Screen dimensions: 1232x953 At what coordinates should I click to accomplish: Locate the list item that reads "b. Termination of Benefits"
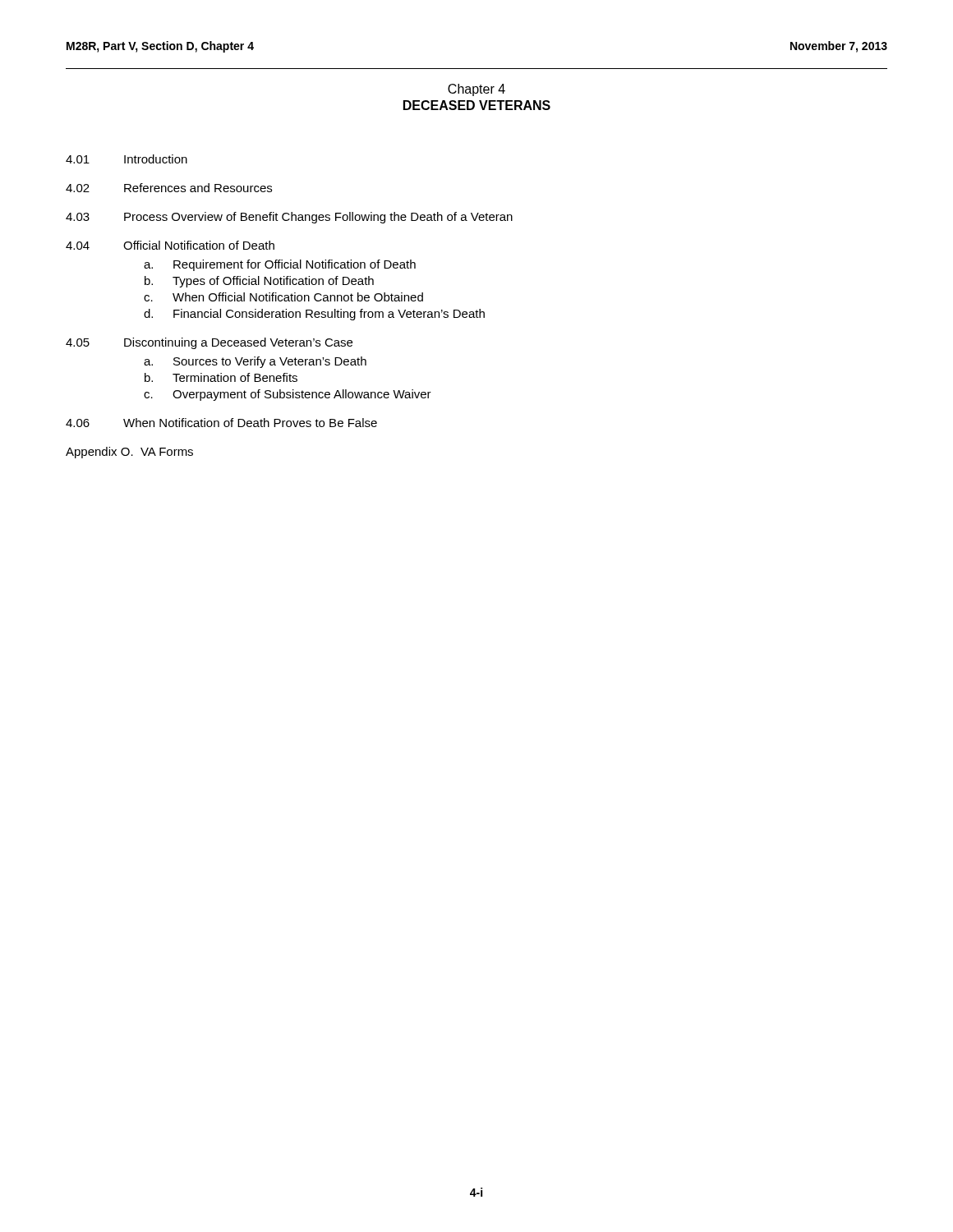tap(221, 377)
